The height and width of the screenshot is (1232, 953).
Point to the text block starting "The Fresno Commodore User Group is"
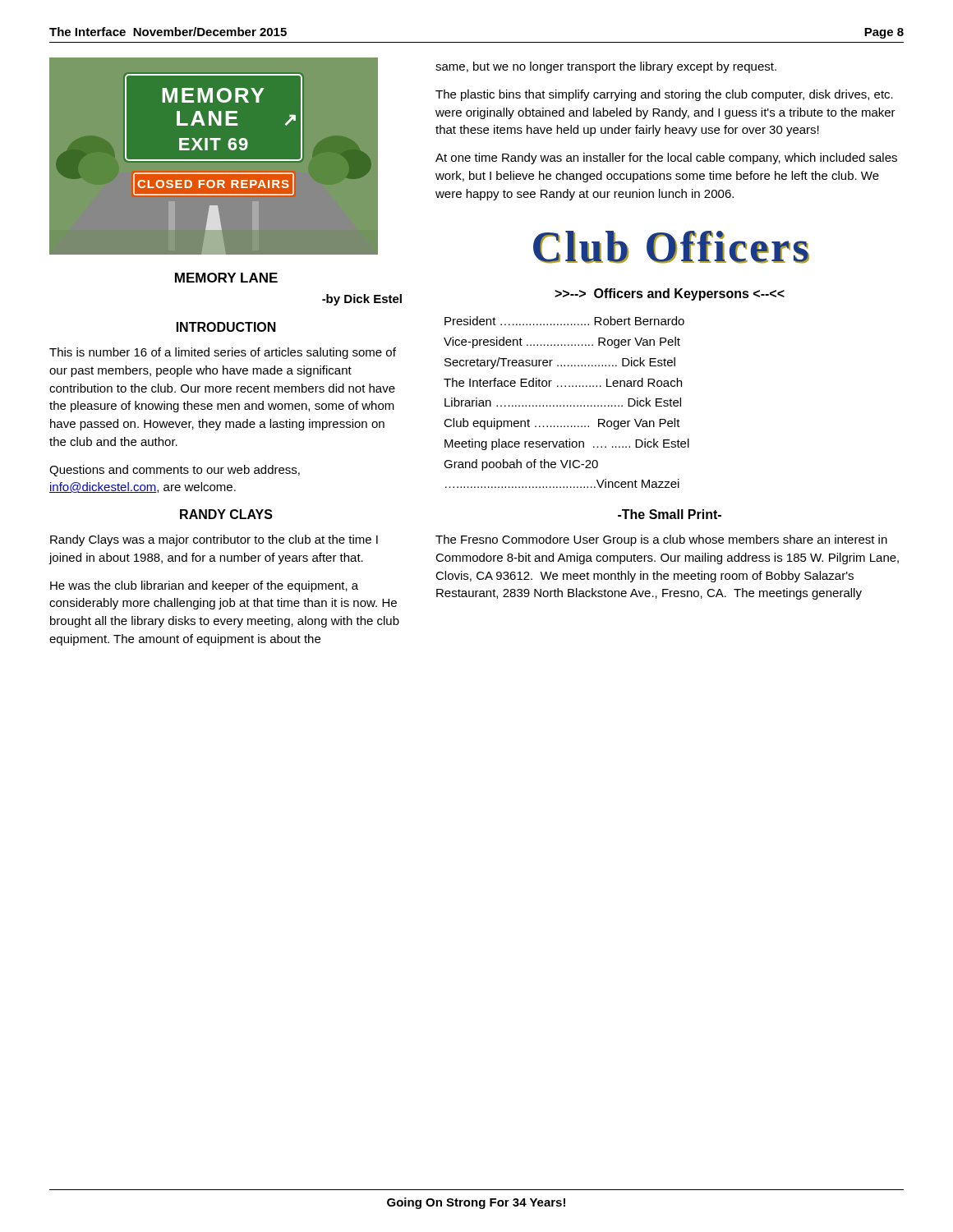pos(668,566)
